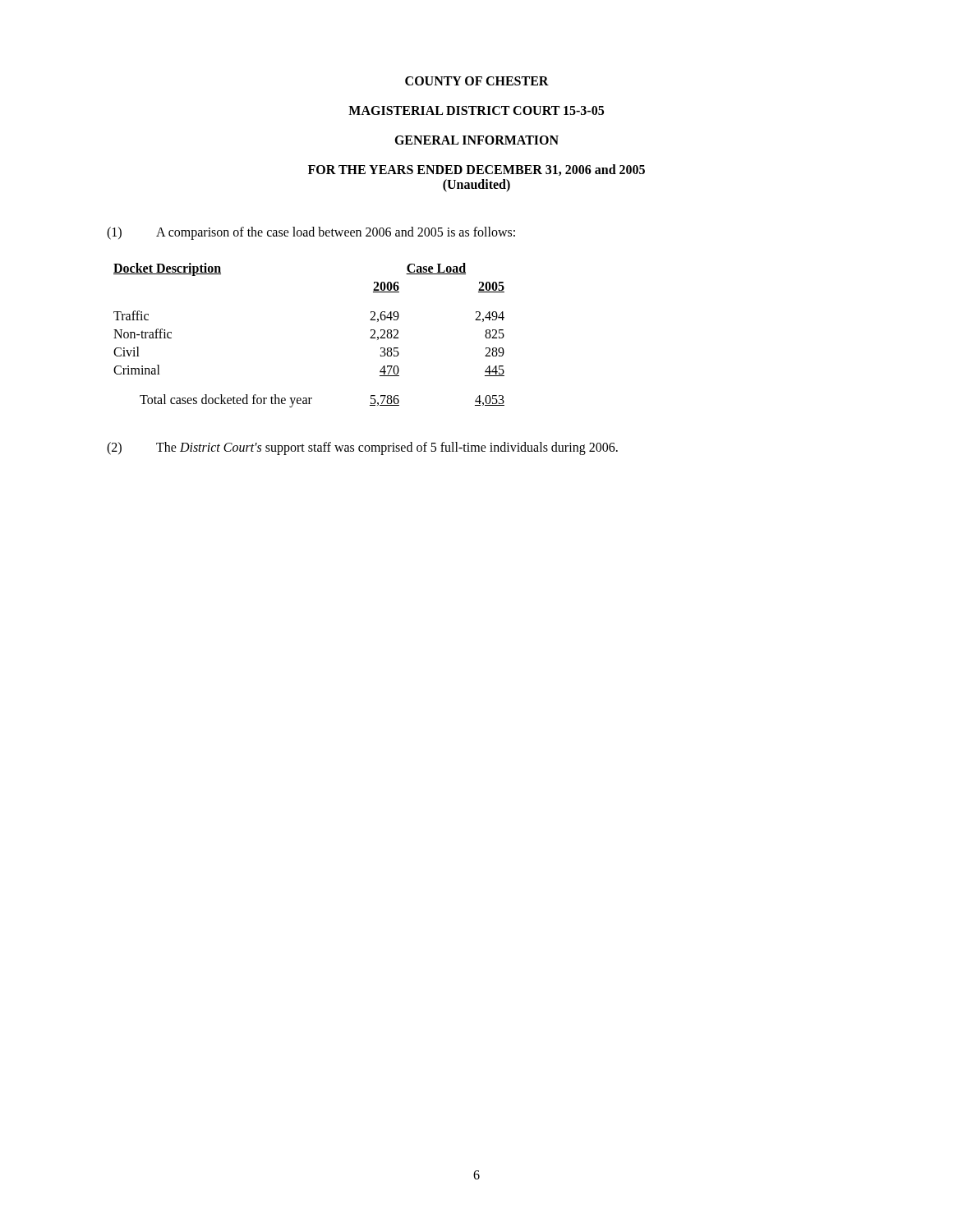Find the table that mentions "Case Load"
The height and width of the screenshot is (1232, 953).
pos(476,334)
